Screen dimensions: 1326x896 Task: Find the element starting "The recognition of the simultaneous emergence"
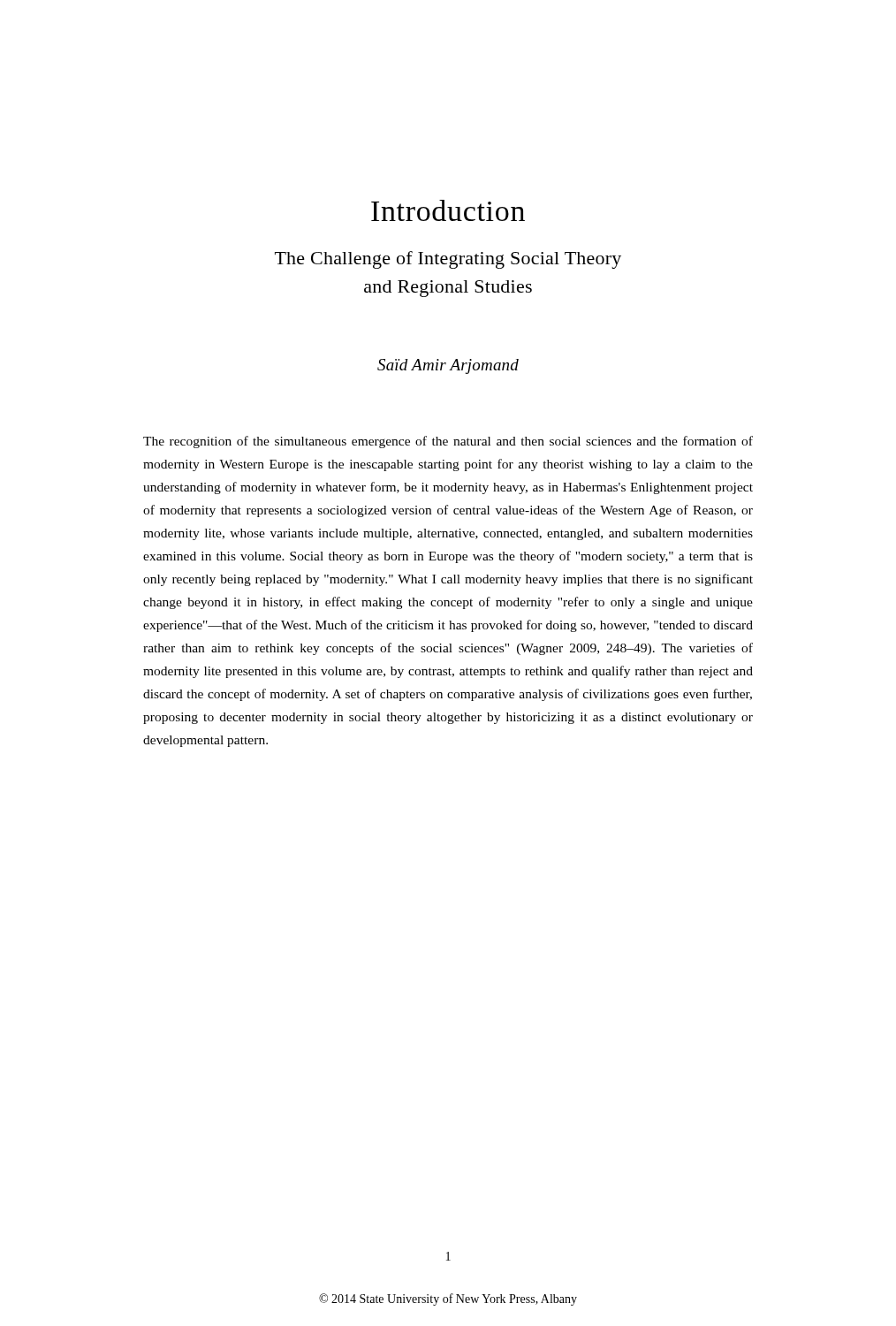tap(448, 590)
